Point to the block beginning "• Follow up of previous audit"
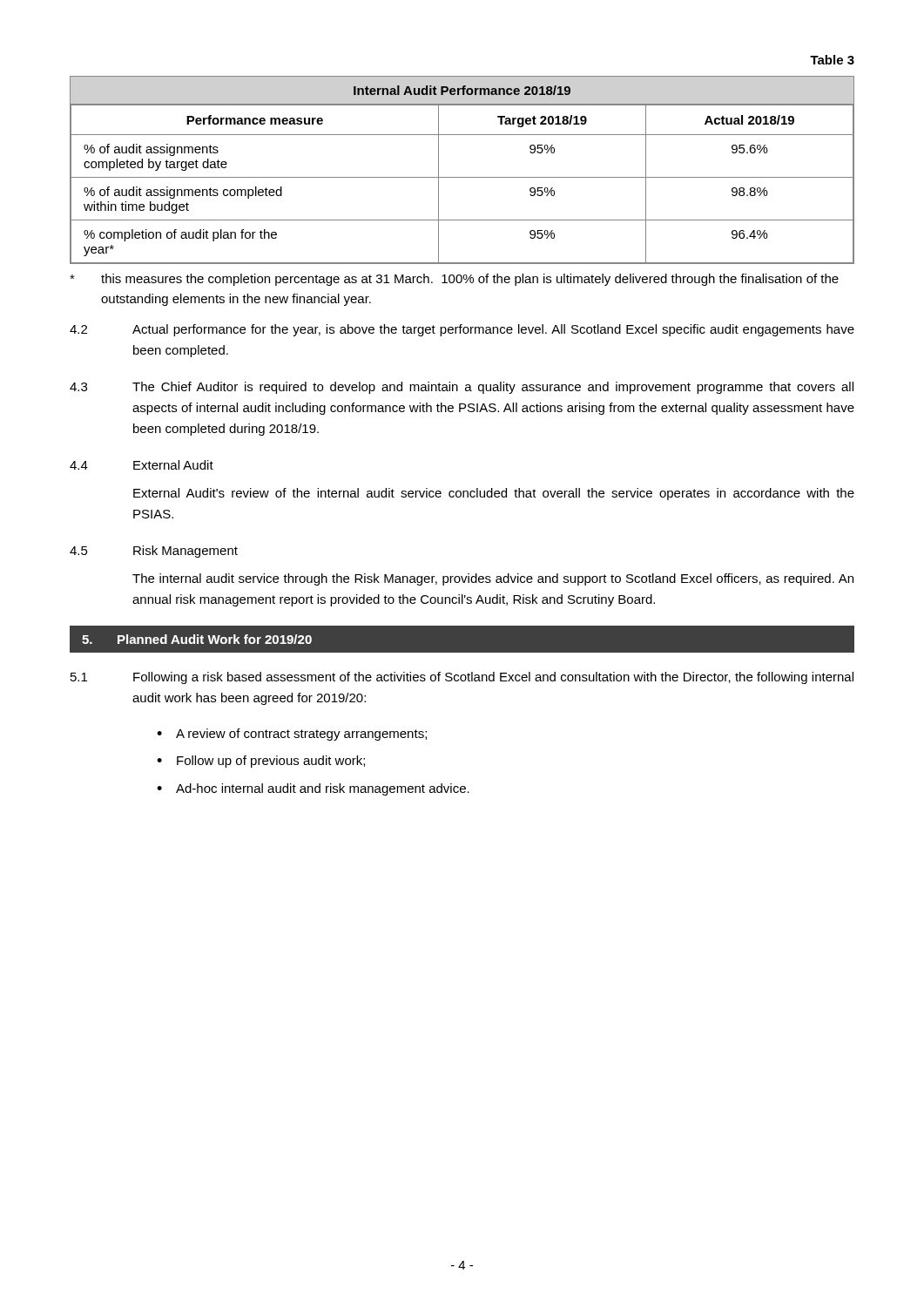This screenshot has width=924, height=1307. [261, 762]
